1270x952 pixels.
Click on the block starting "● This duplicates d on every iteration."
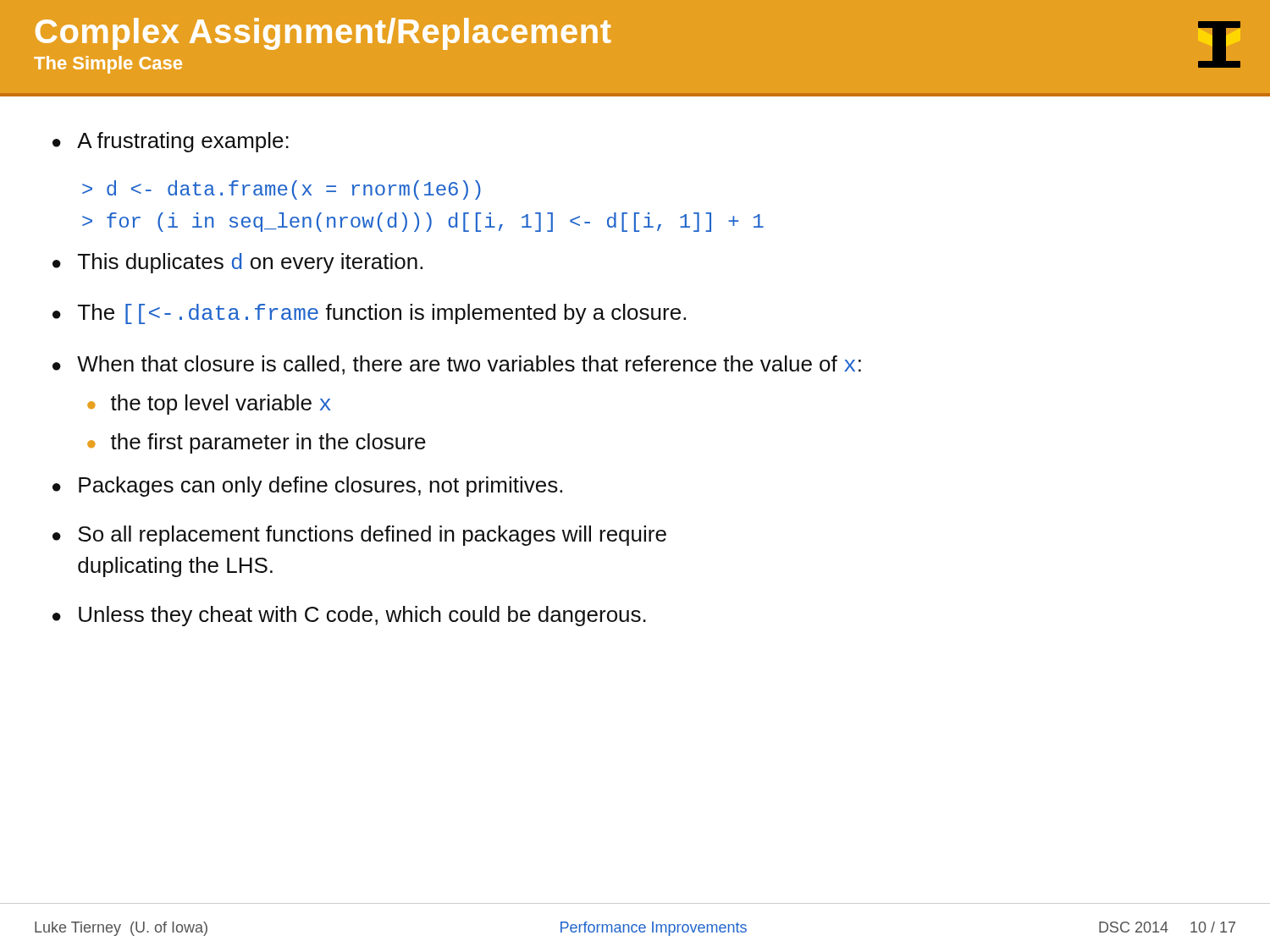pyautogui.click(x=237, y=263)
